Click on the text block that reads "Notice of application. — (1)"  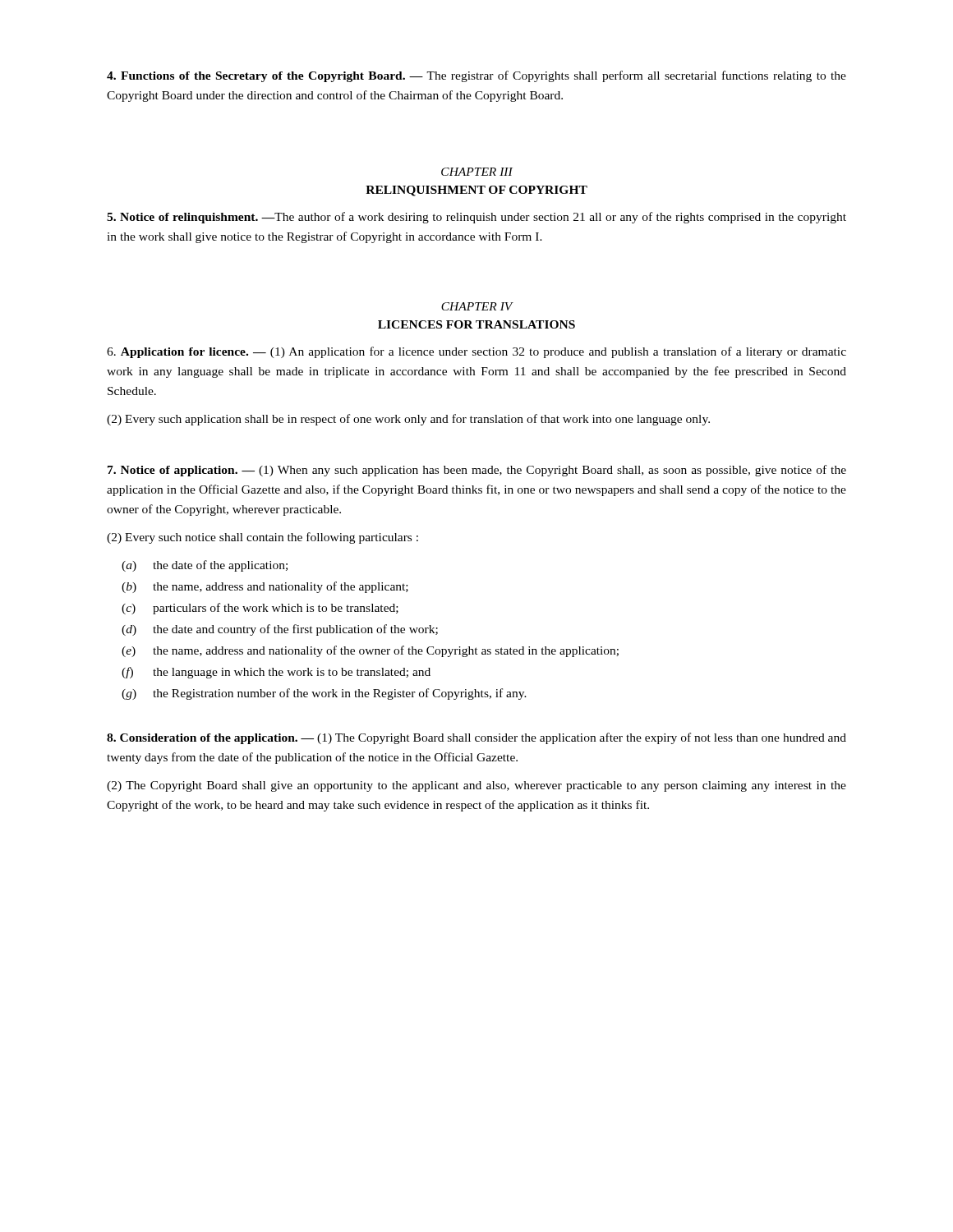click(476, 489)
